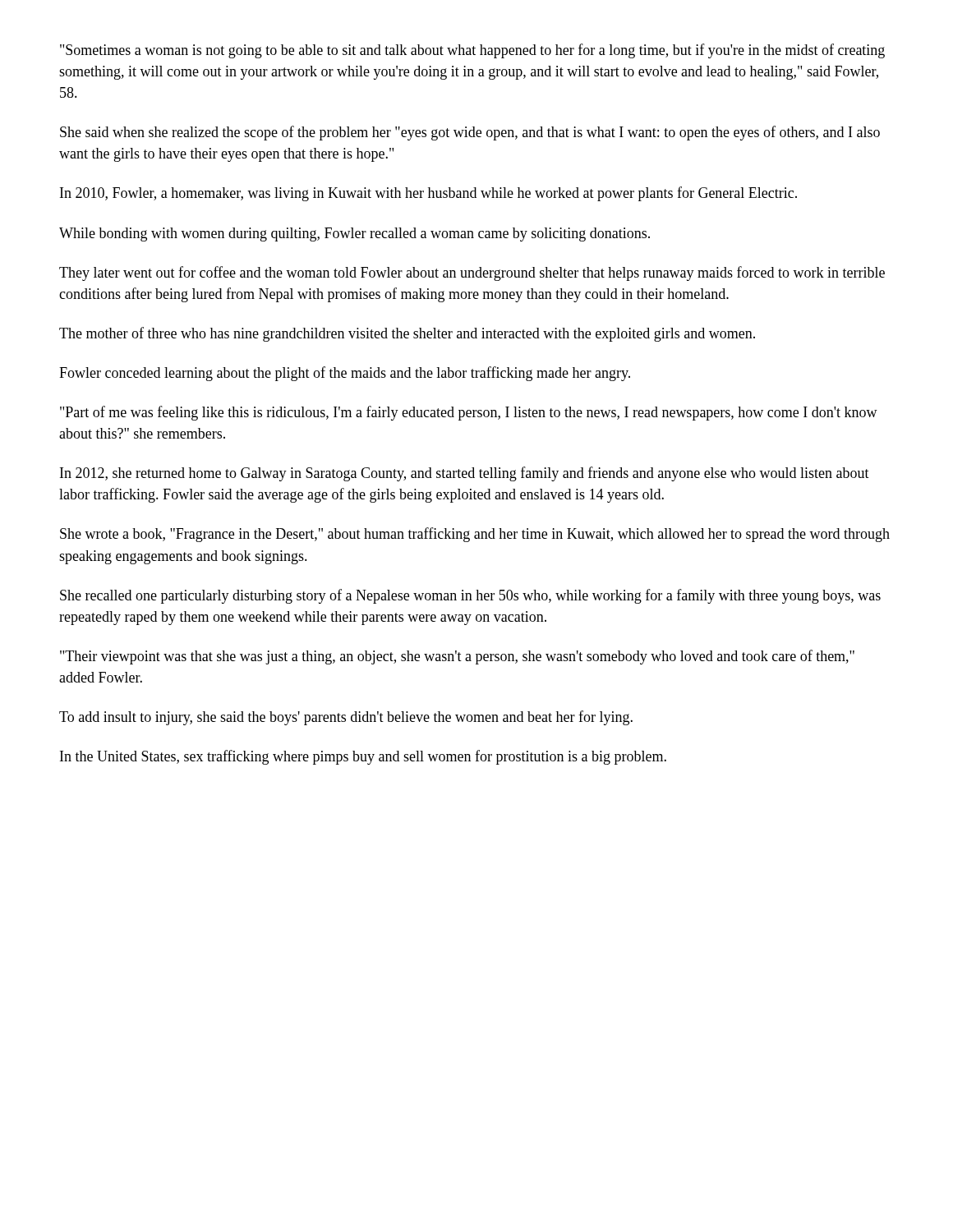Navigate to the text starting "She wrote a book, "Fragrance"

coord(474,545)
